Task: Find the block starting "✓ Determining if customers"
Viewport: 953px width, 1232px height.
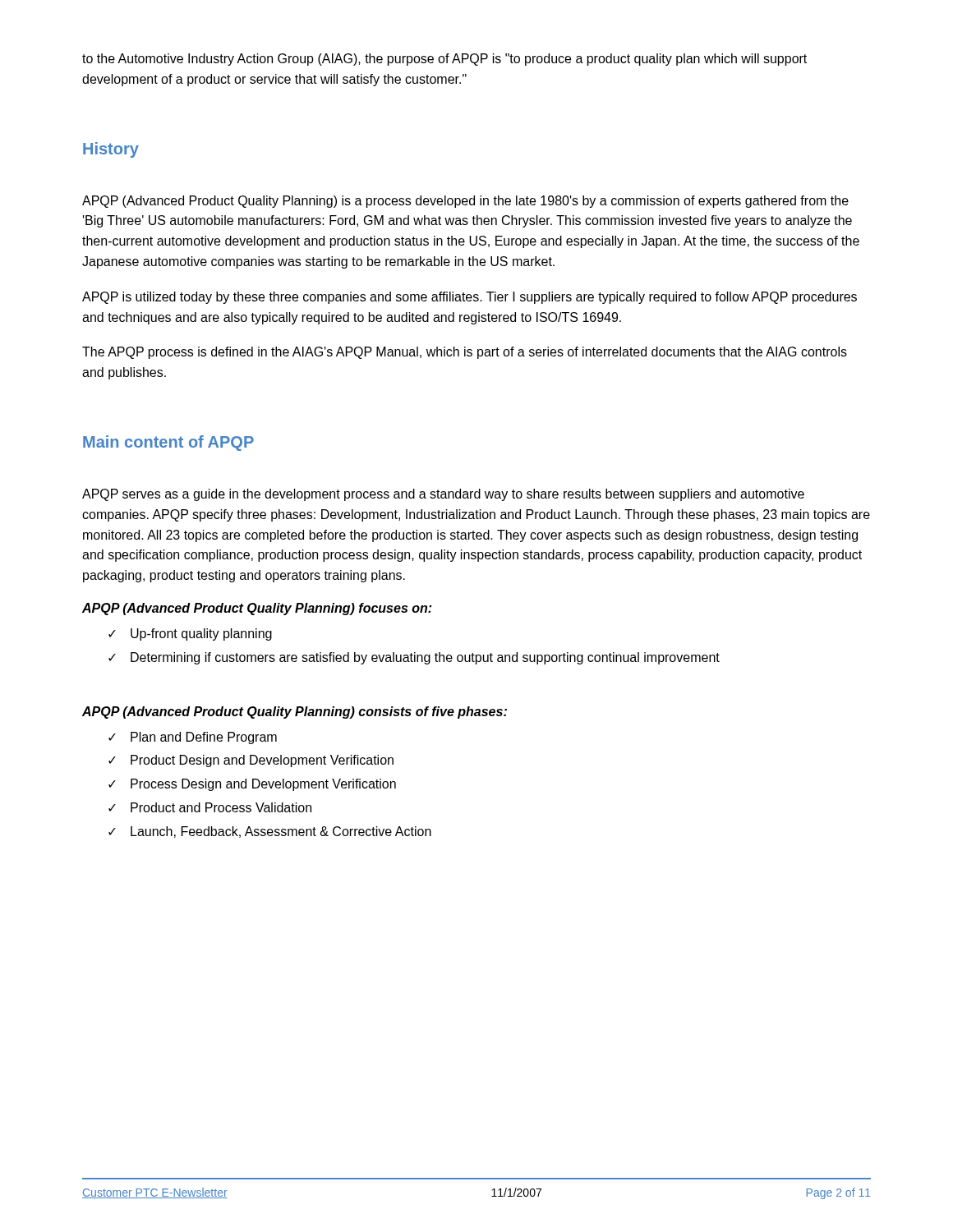Action: pos(489,658)
